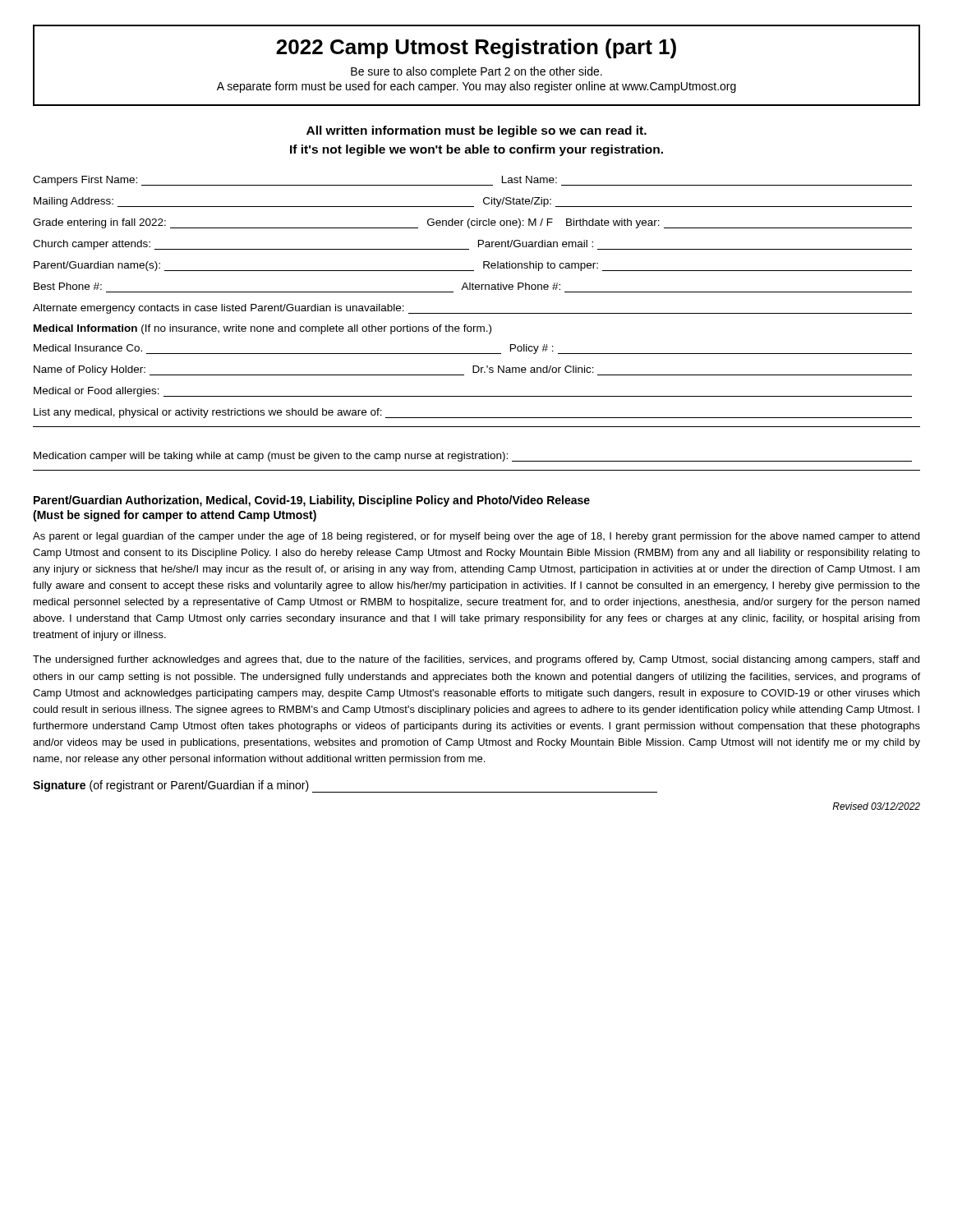Select the text that says "Medical or Food allergies:"

[472, 390]
